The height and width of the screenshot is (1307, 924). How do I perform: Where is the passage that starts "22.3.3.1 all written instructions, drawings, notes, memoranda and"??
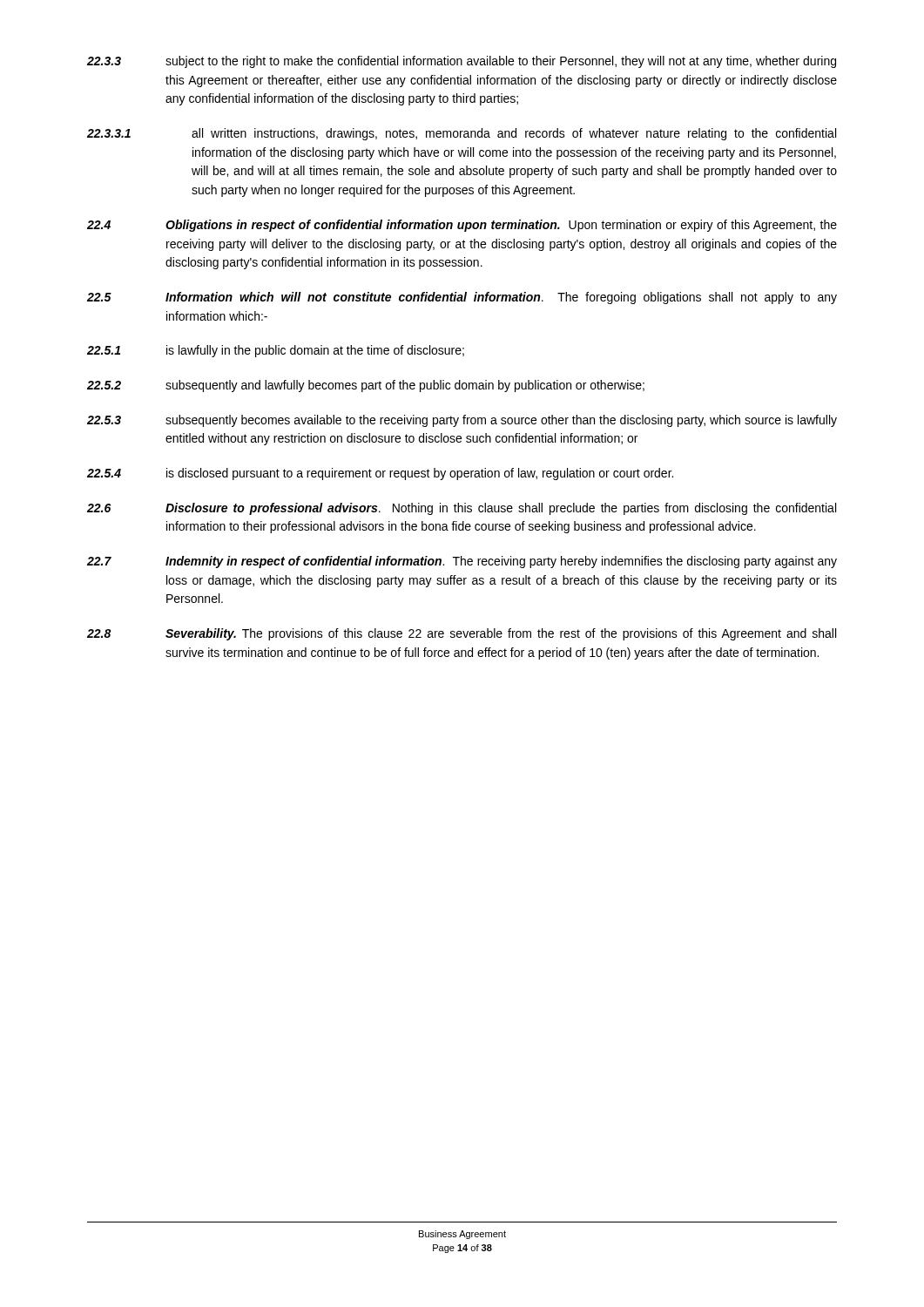462,162
